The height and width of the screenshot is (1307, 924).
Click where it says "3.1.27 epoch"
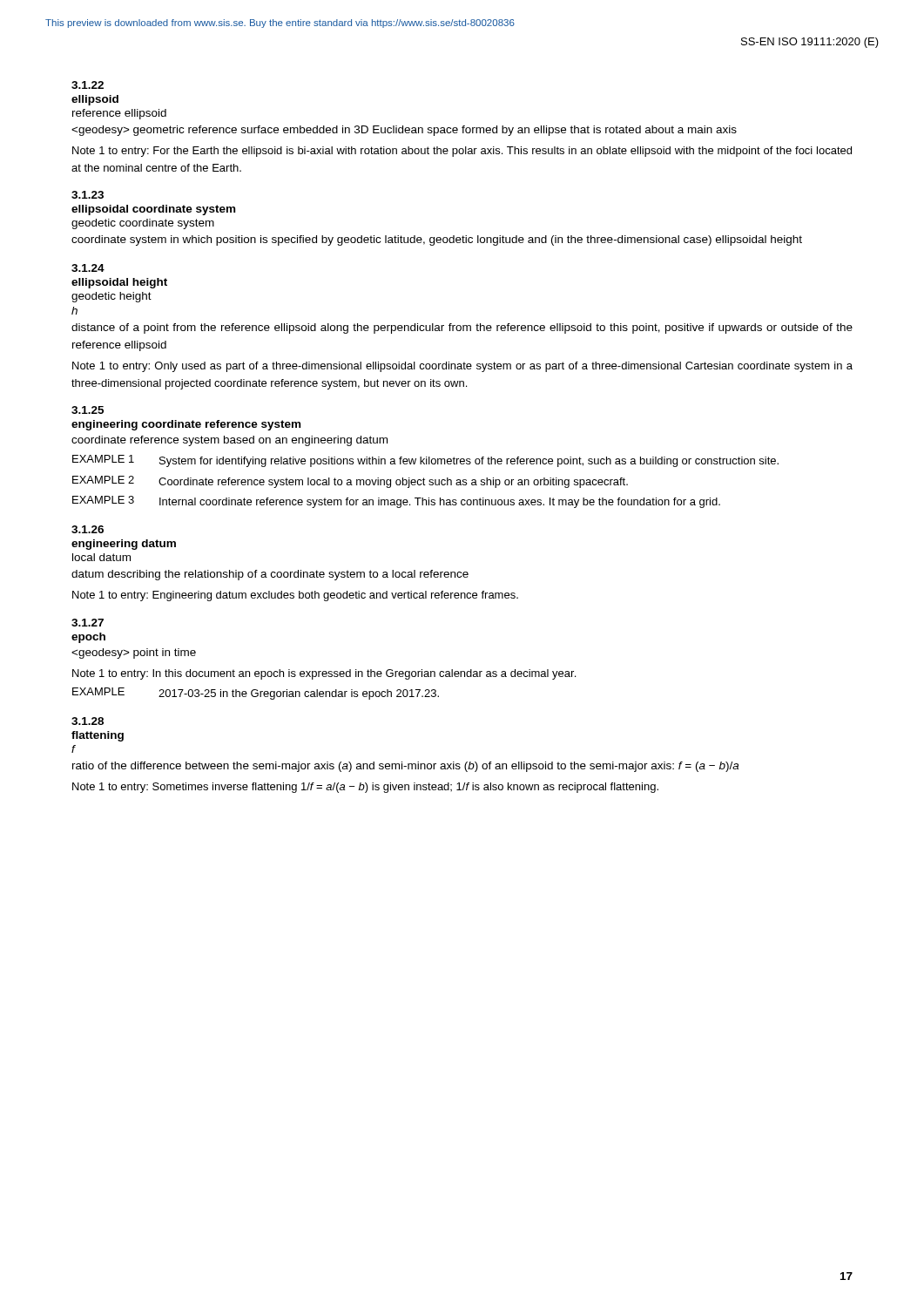tap(88, 623)
